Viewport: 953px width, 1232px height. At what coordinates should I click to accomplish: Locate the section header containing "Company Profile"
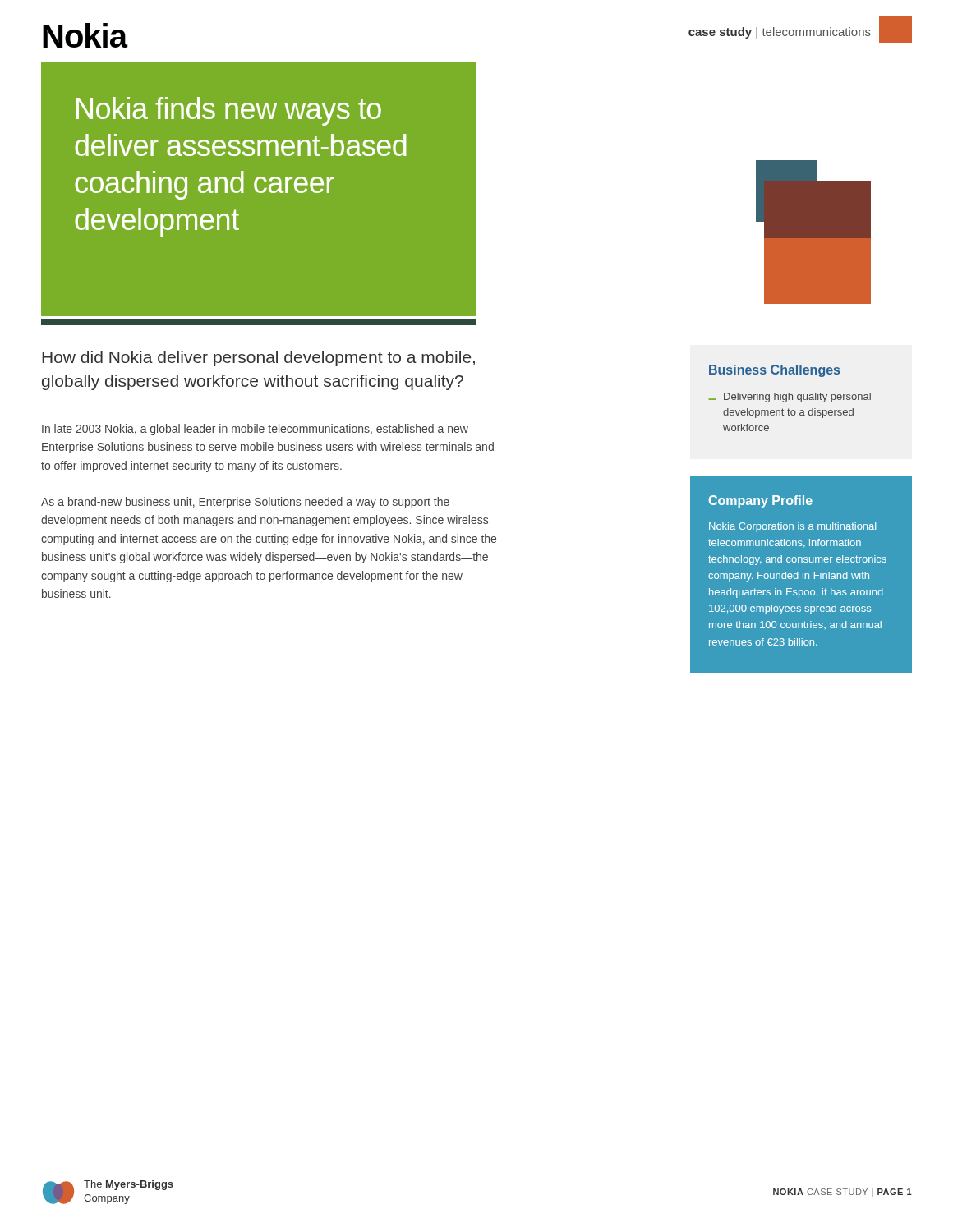(760, 500)
